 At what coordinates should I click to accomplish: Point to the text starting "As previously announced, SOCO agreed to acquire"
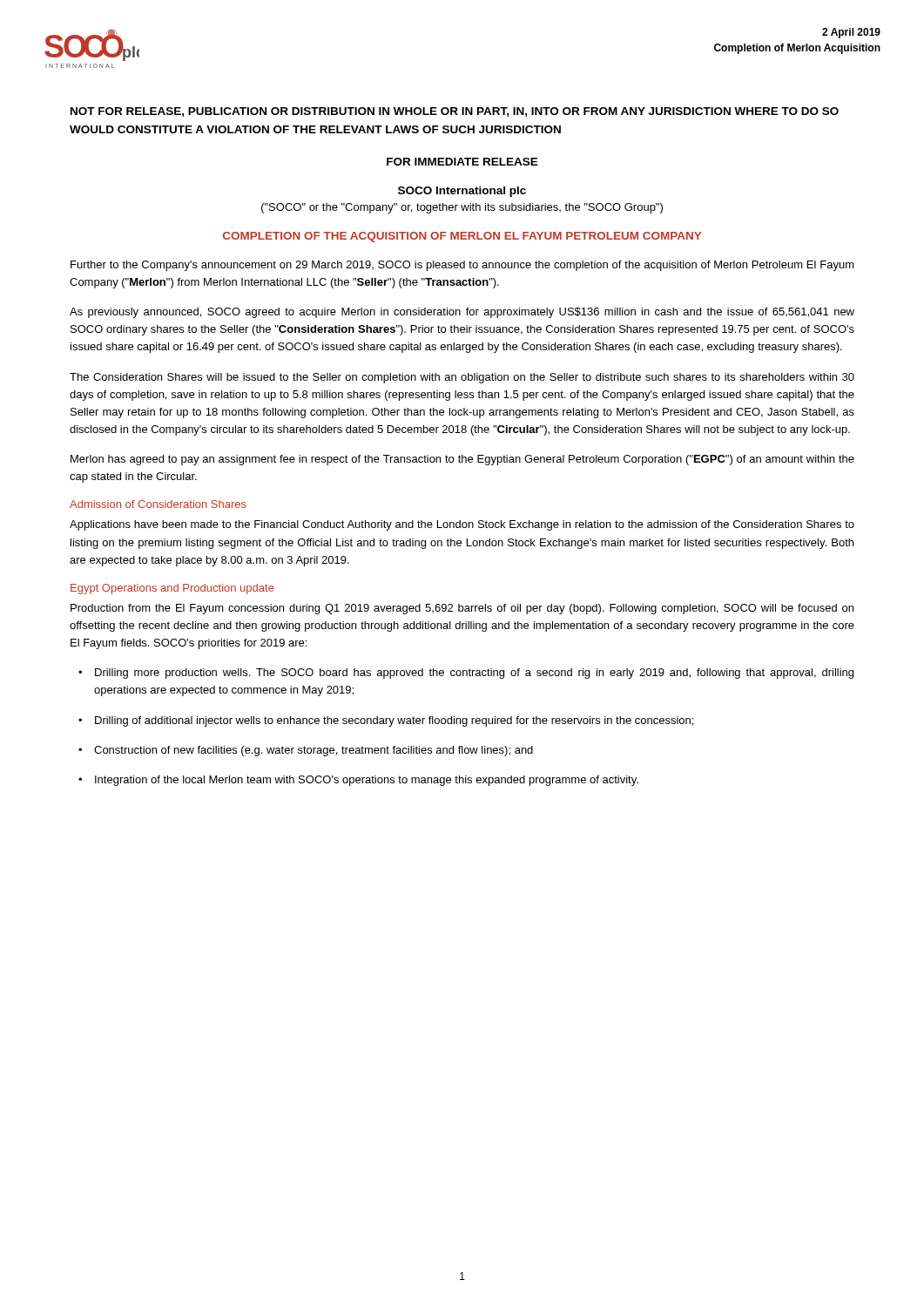click(x=462, y=329)
